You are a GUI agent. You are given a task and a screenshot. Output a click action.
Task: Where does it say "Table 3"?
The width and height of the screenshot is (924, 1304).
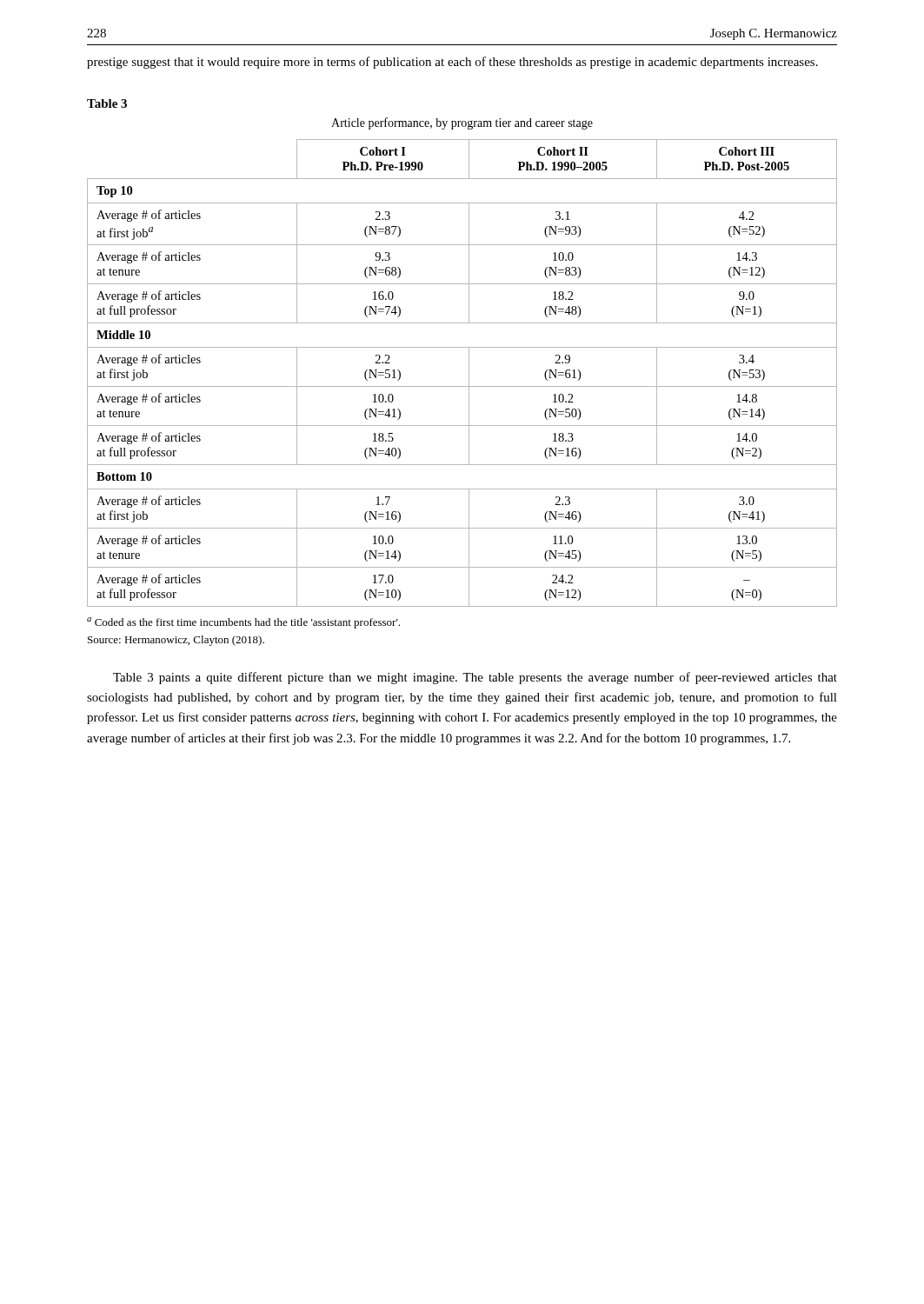pyautogui.click(x=107, y=103)
